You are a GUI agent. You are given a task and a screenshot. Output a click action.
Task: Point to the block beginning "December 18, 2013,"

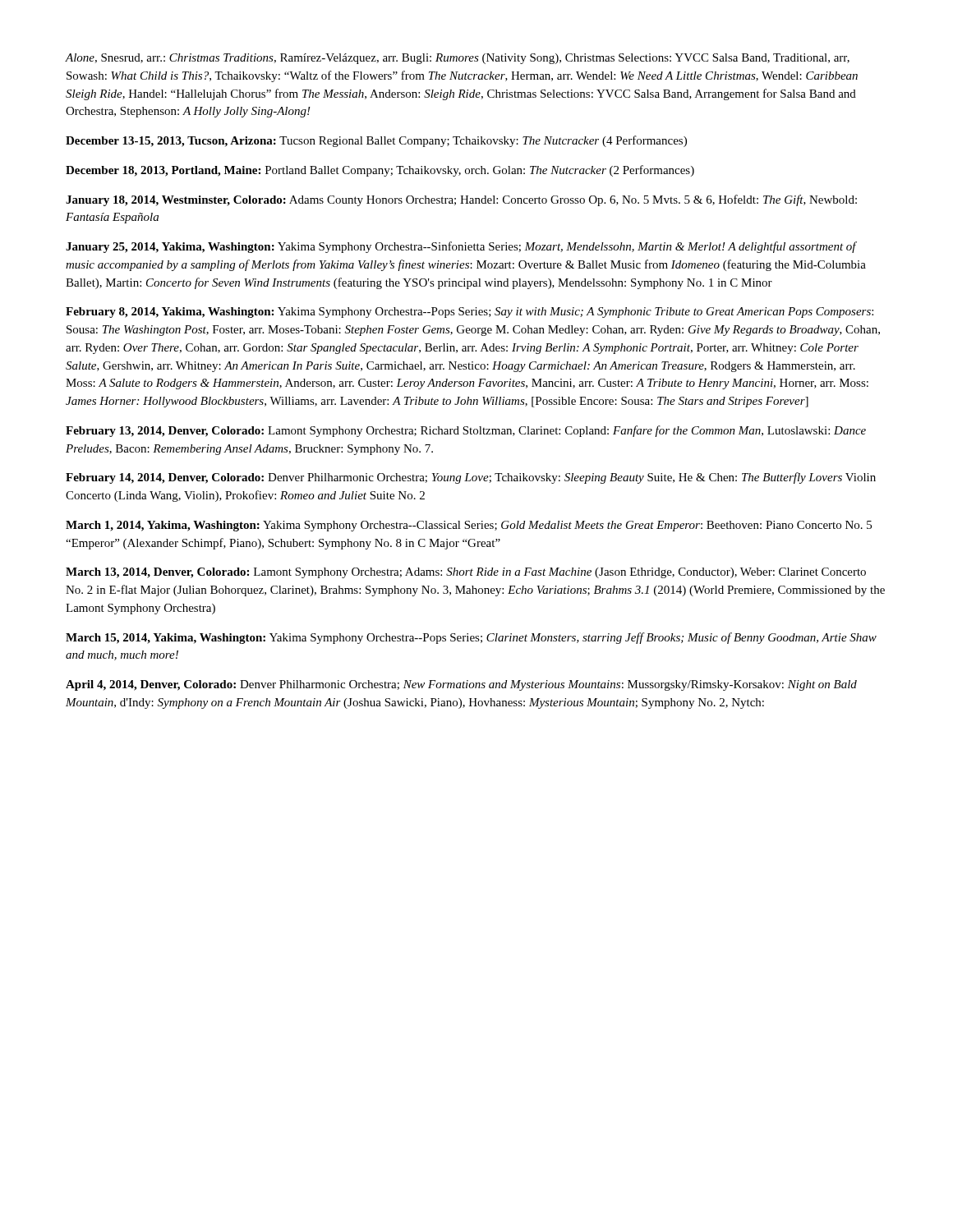tap(476, 171)
